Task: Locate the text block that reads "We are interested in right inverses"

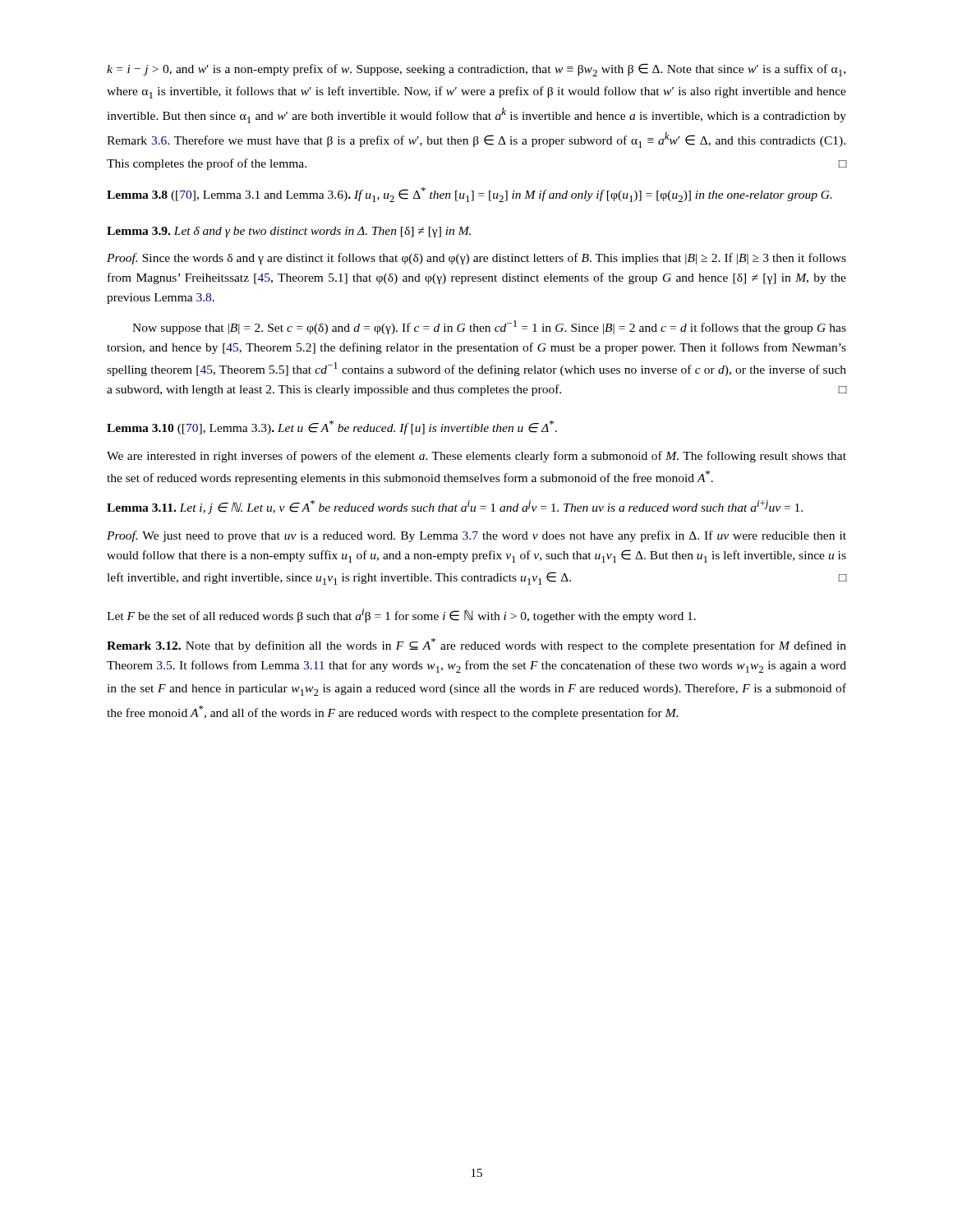Action: [x=476, y=467]
